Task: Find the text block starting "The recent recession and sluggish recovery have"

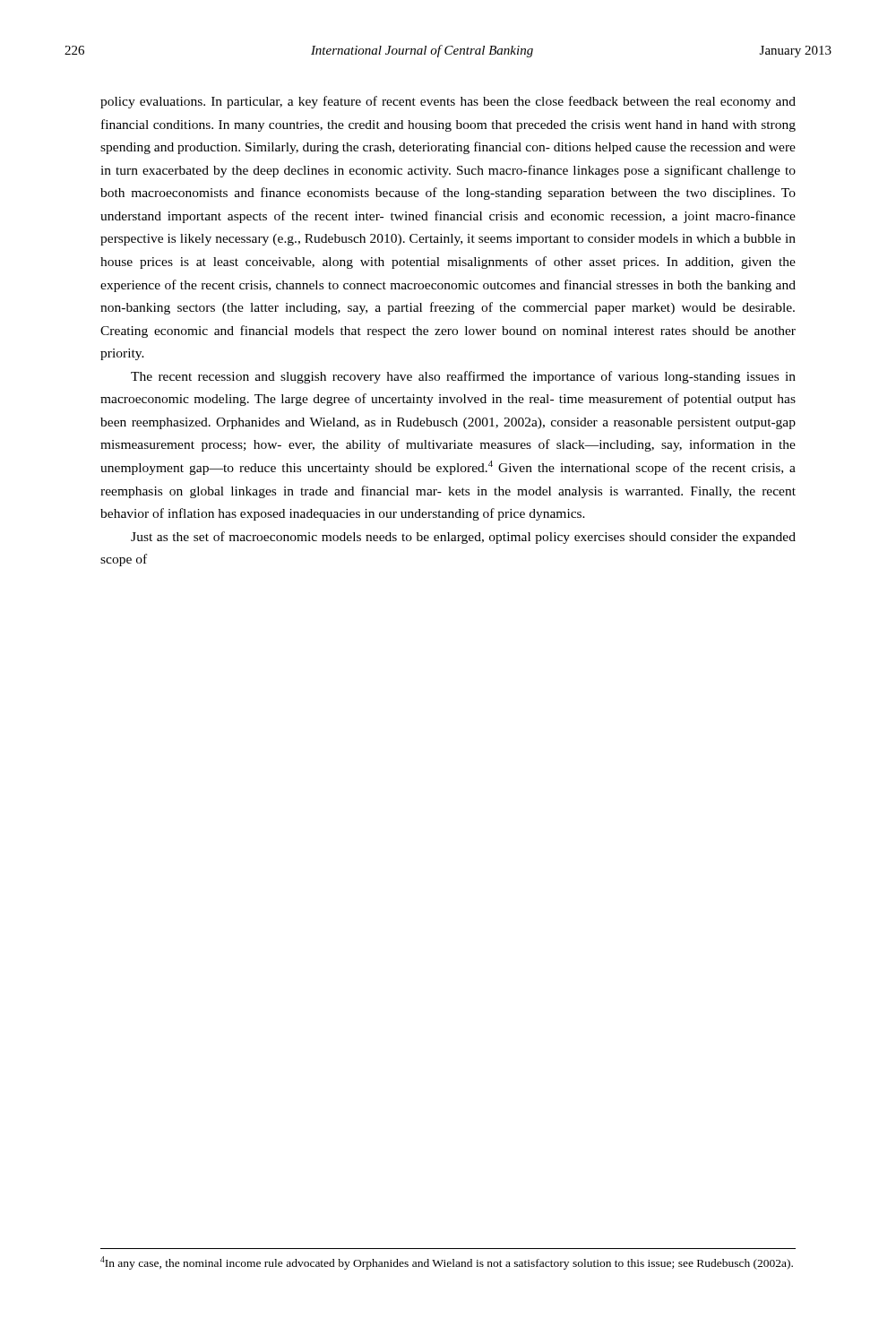Action: pos(448,445)
